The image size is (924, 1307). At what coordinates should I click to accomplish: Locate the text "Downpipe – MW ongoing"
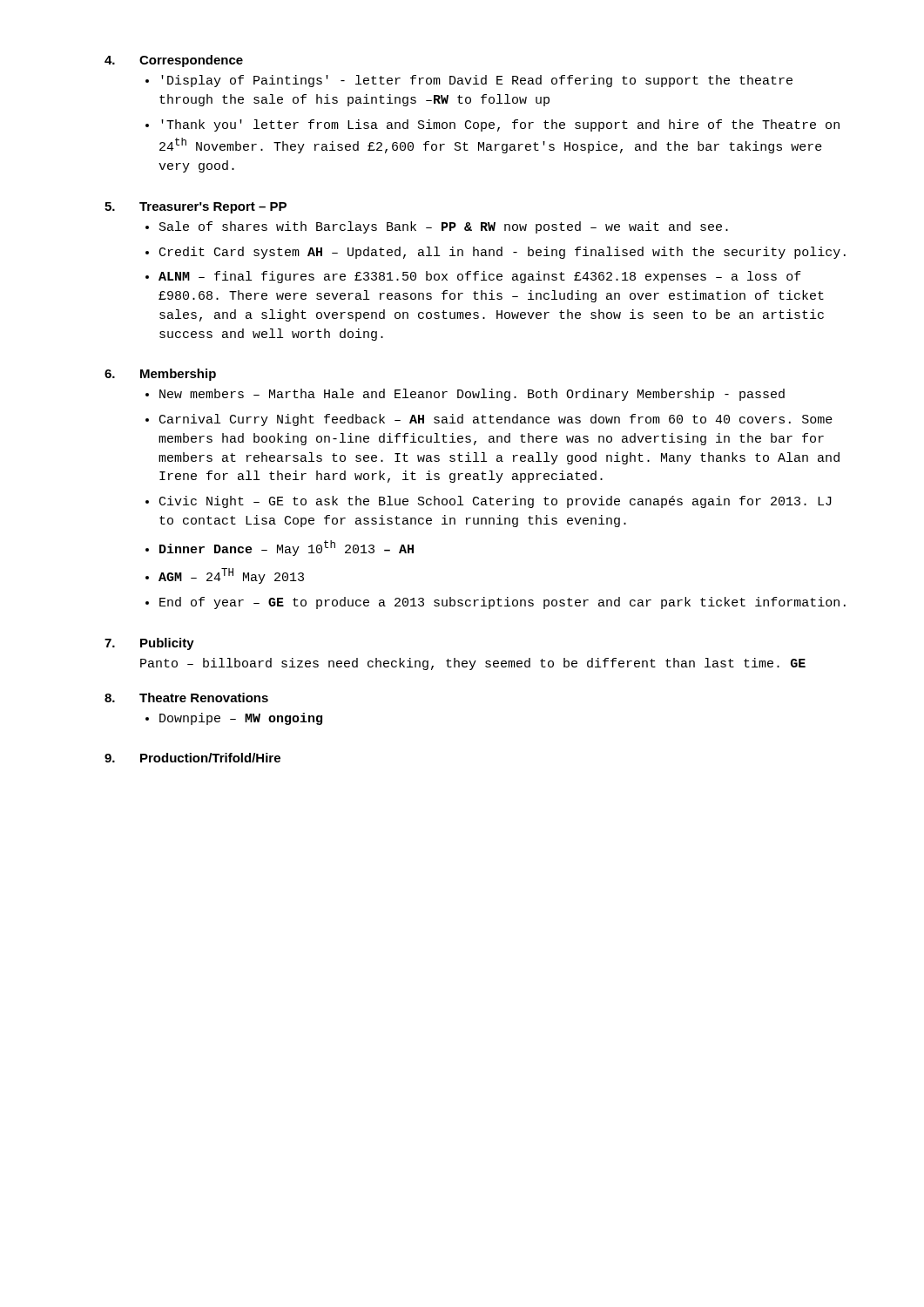click(241, 719)
